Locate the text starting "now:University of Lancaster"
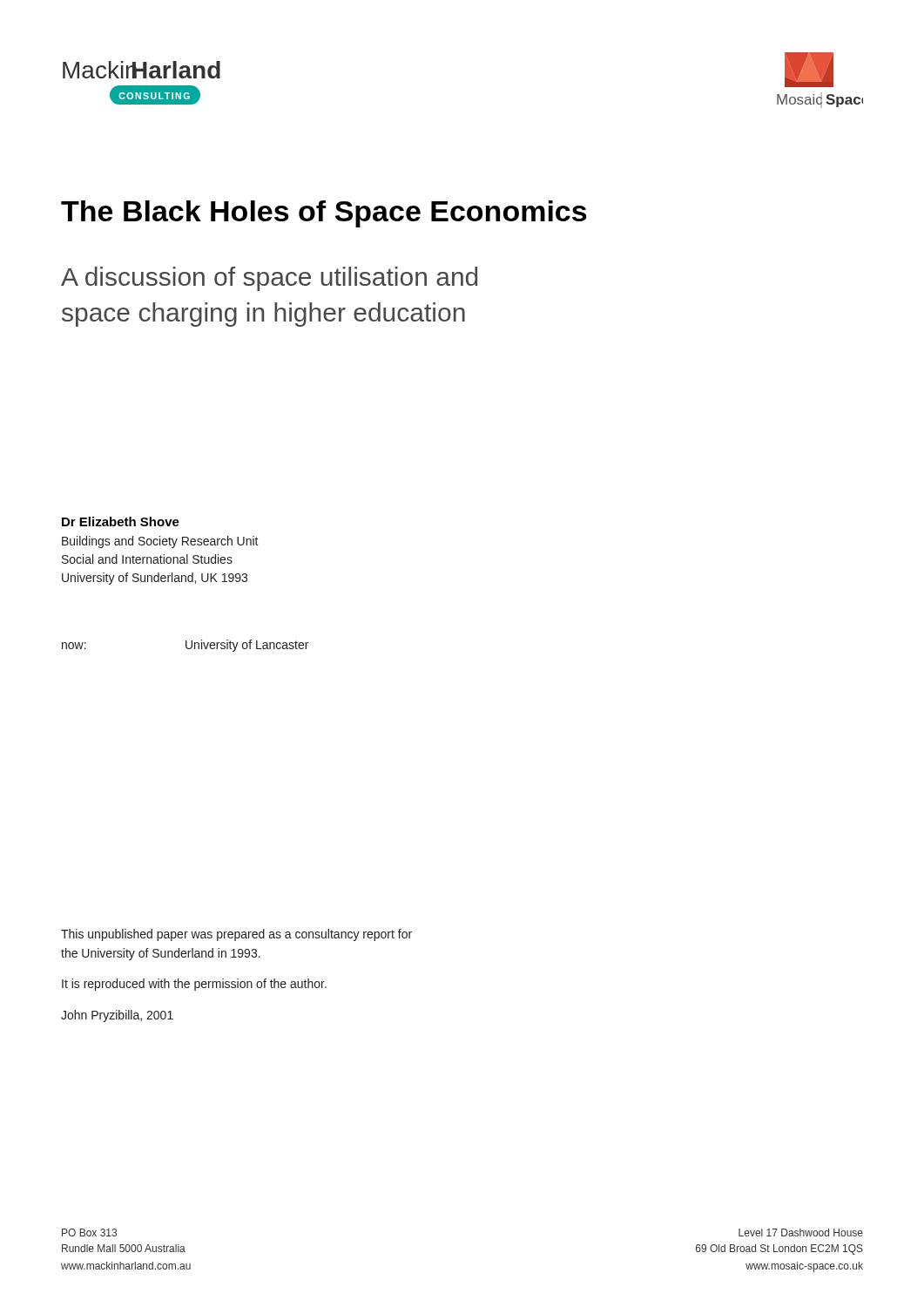 (x=185, y=645)
